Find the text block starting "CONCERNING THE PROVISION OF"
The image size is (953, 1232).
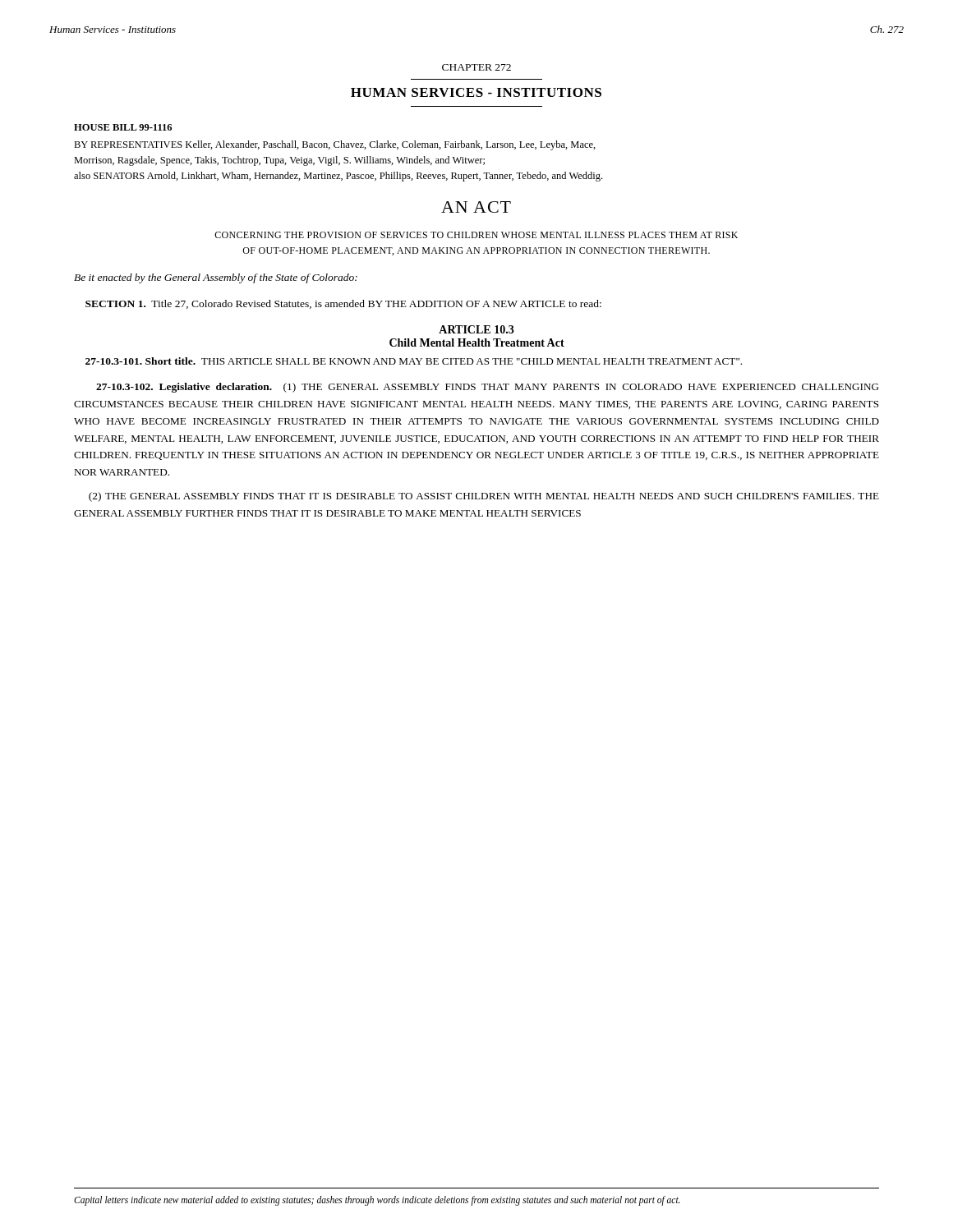pyautogui.click(x=476, y=243)
